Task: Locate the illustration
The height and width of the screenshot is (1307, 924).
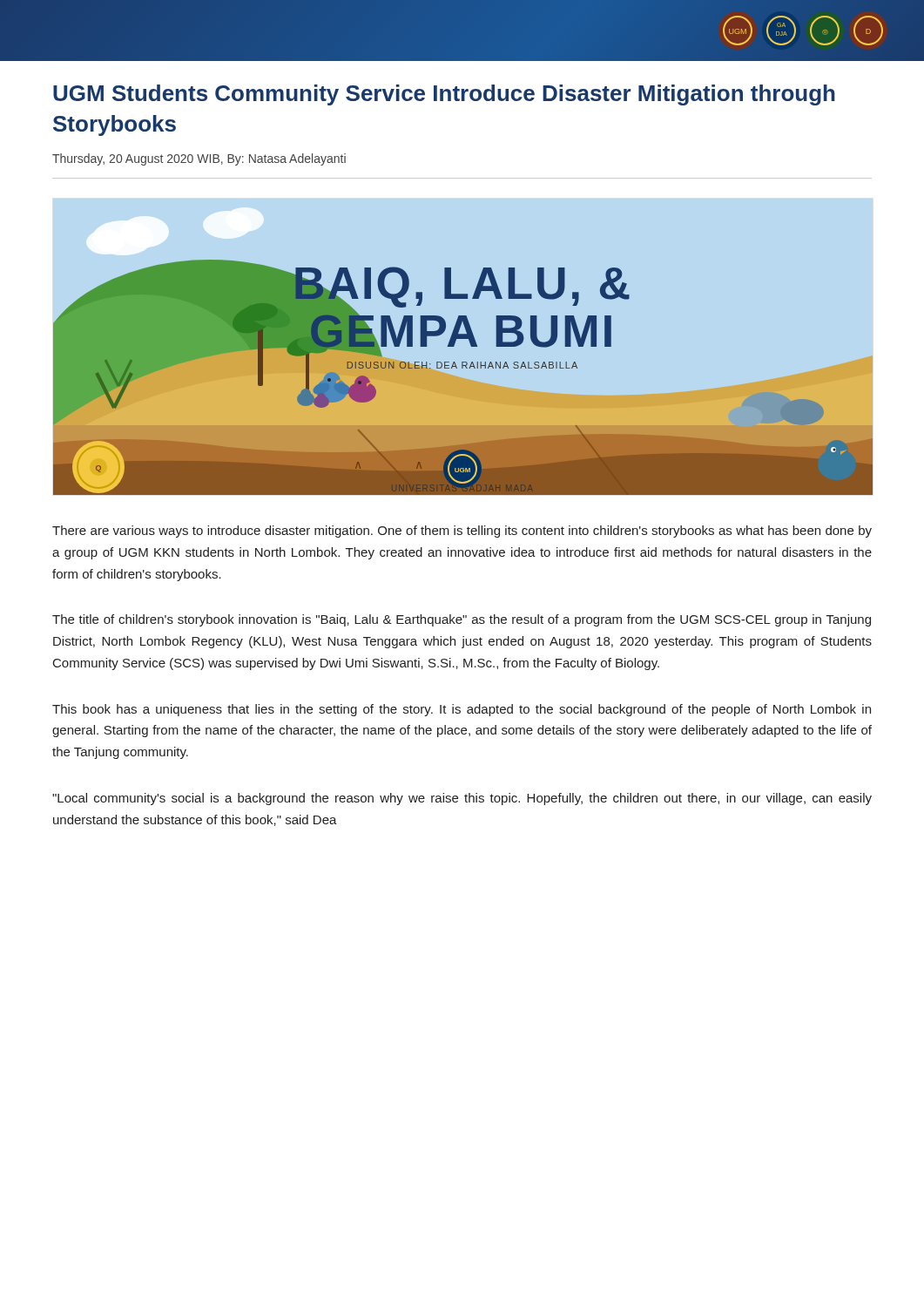Action: pos(463,347)
